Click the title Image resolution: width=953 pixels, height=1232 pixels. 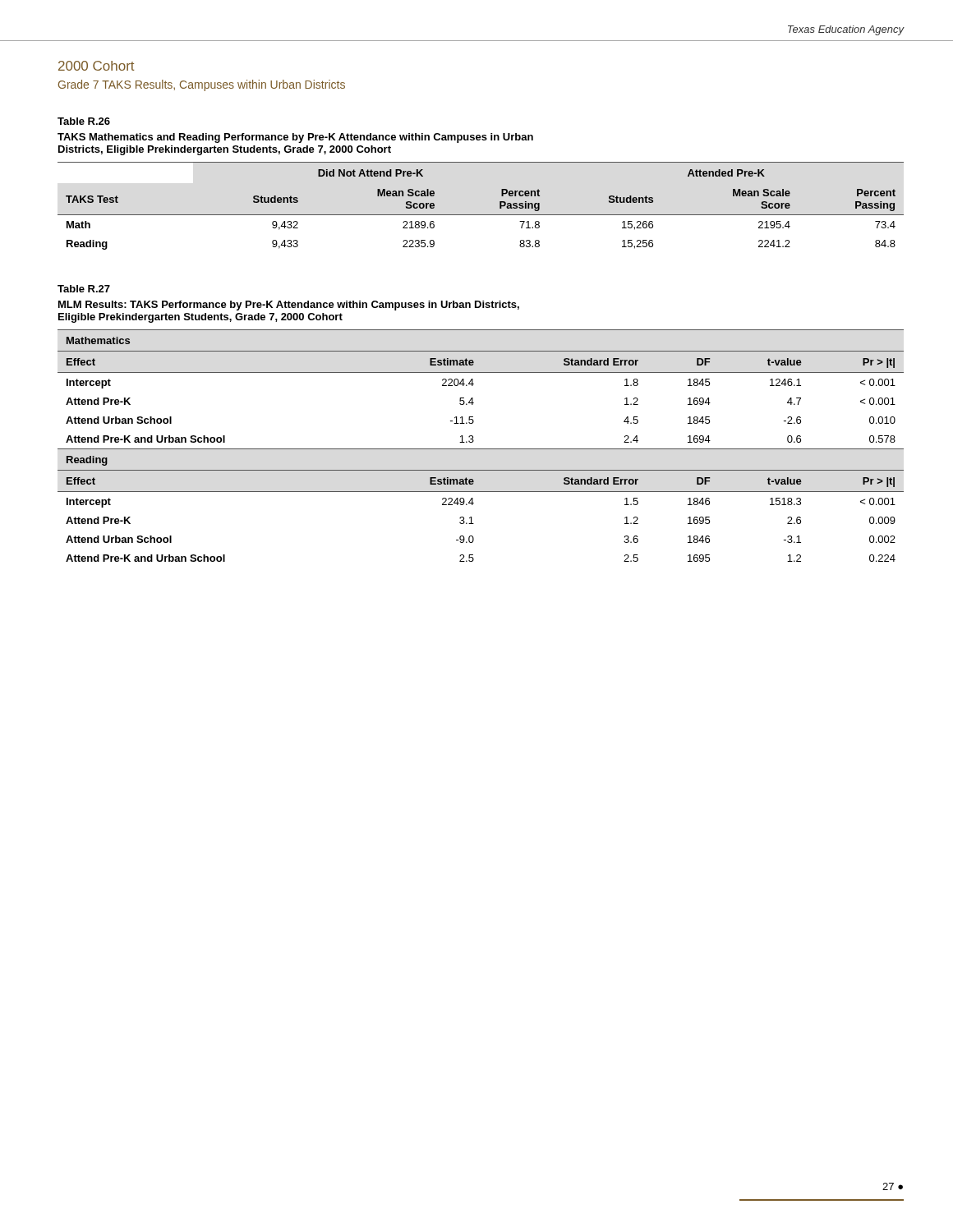pyautogui.click(x=96, y=66)
